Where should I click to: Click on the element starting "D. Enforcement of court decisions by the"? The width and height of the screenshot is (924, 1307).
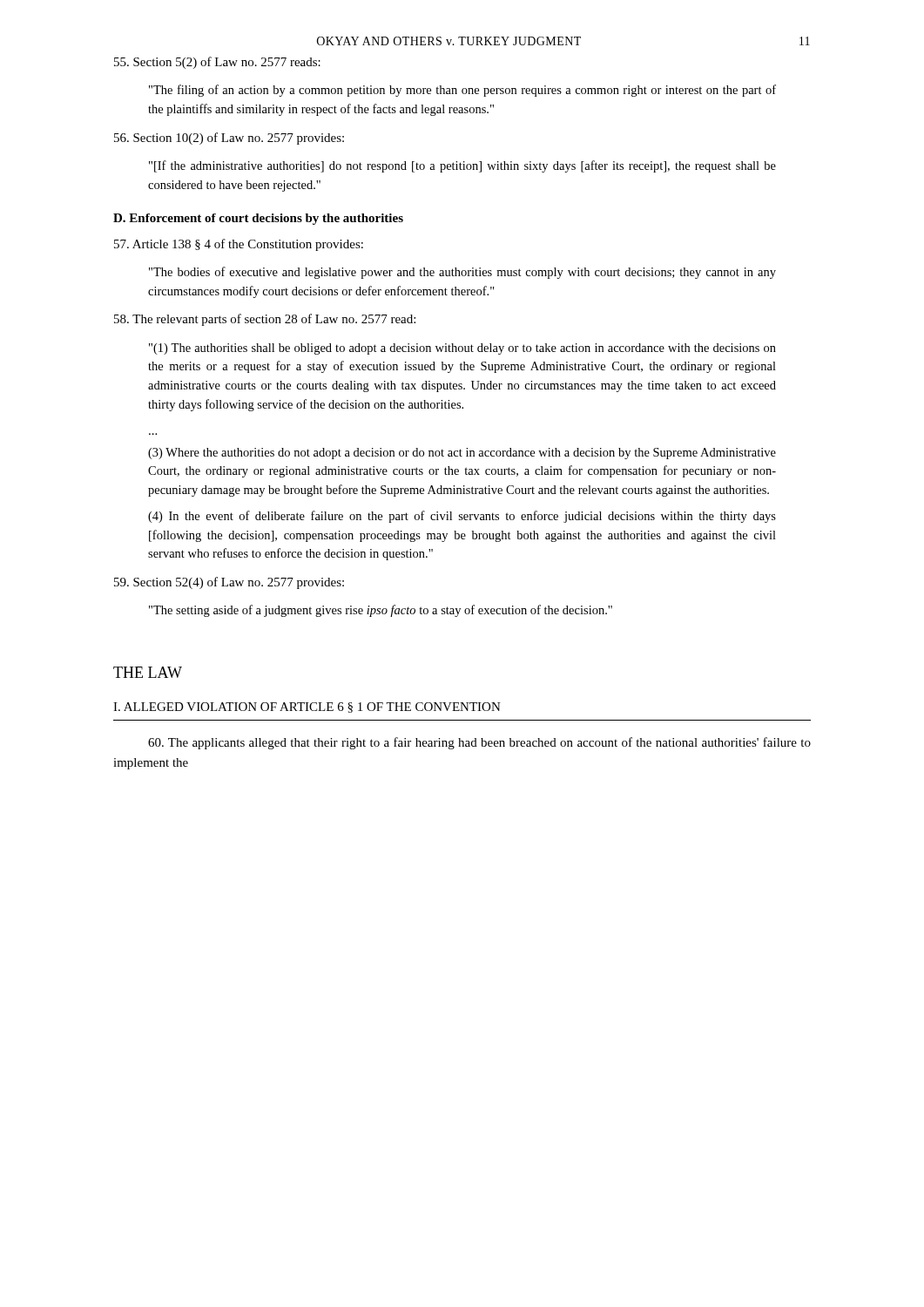click(258, 217)
